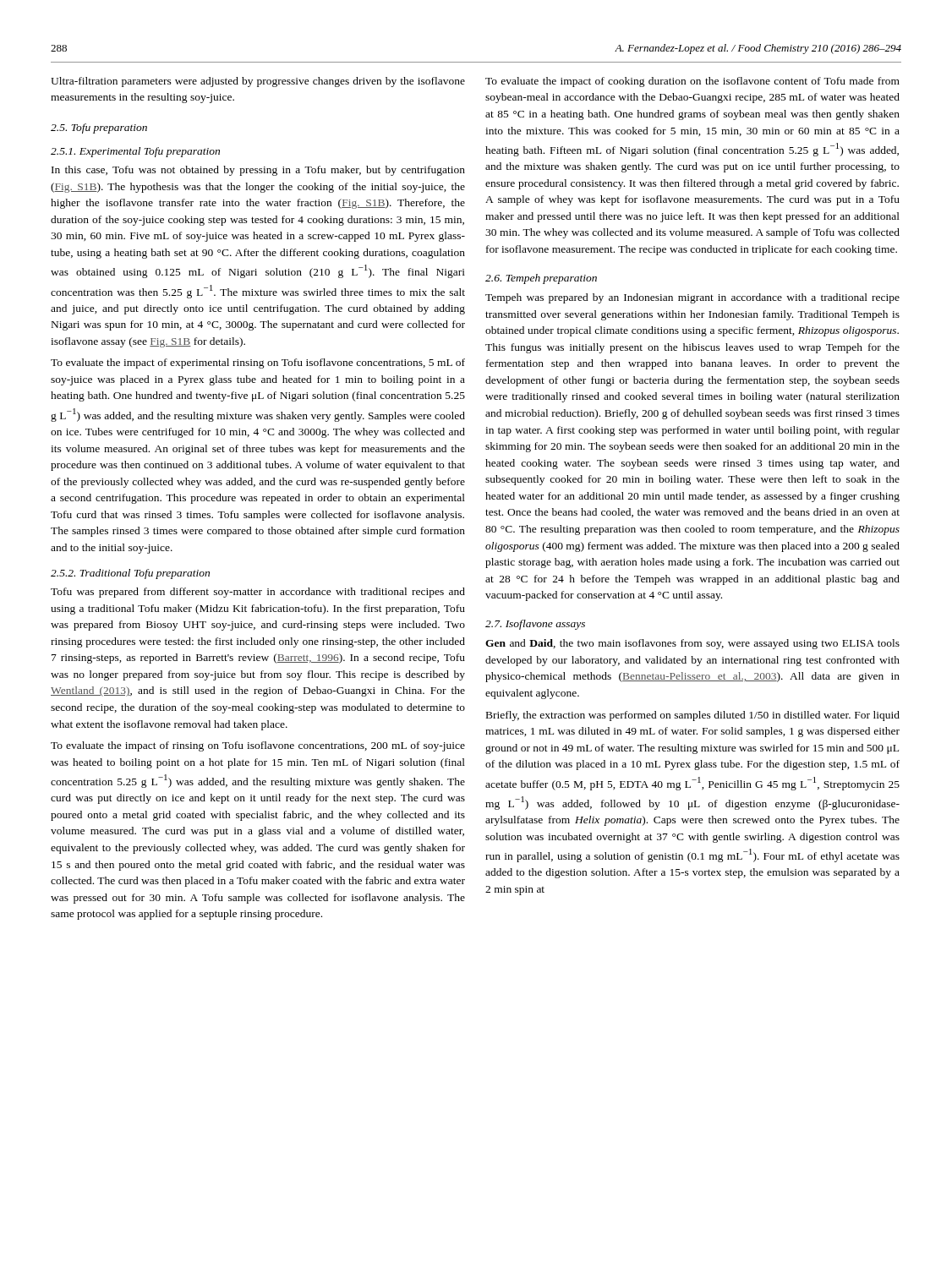Image resolution: width=952 pixels, height=1268 pixels.
Task: Locate the text block containing "Briefly, the extraction was performed on samples diluted"
Action: click(692, 802)
